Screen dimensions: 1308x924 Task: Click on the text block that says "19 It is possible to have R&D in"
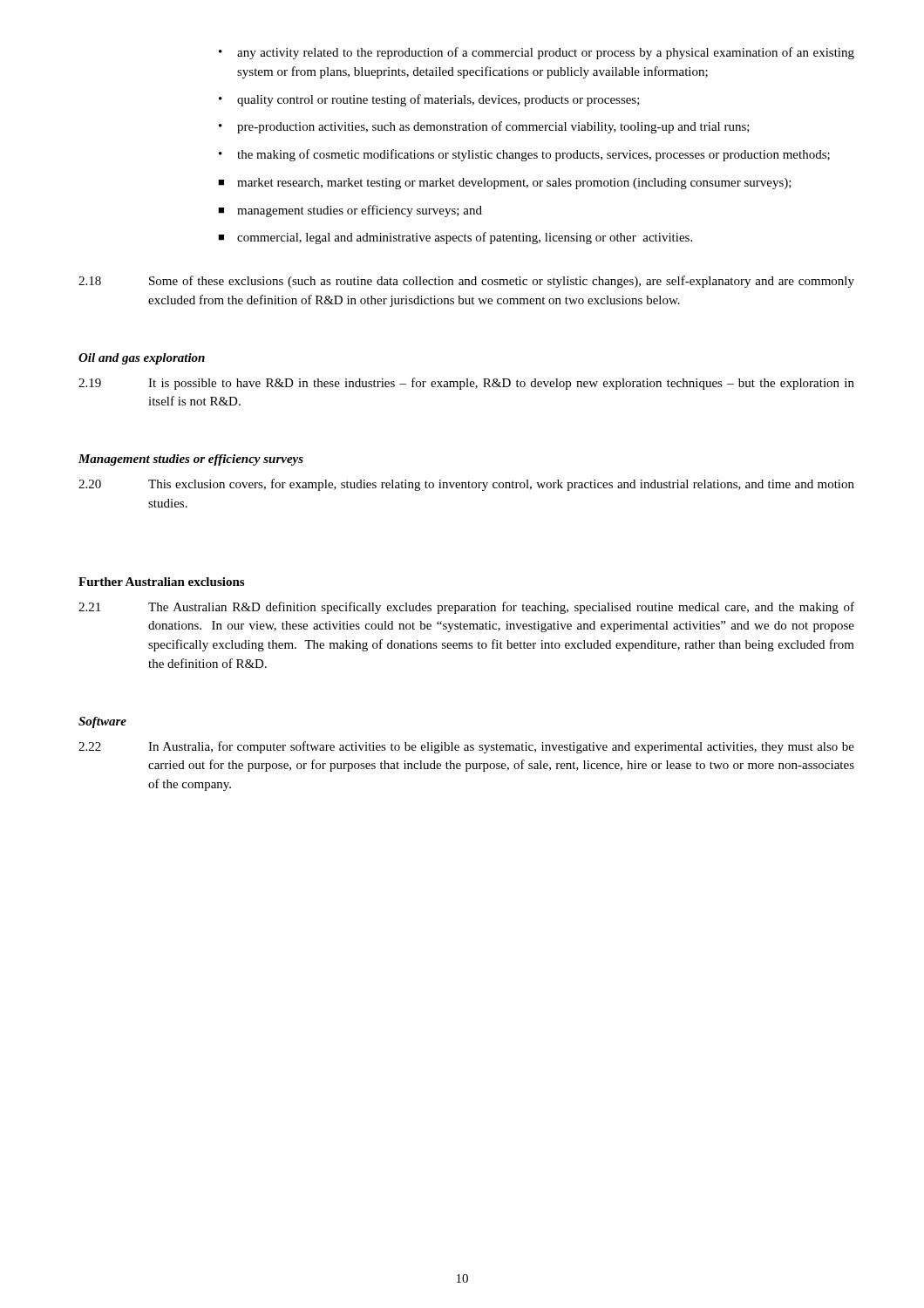click(466, 393)
